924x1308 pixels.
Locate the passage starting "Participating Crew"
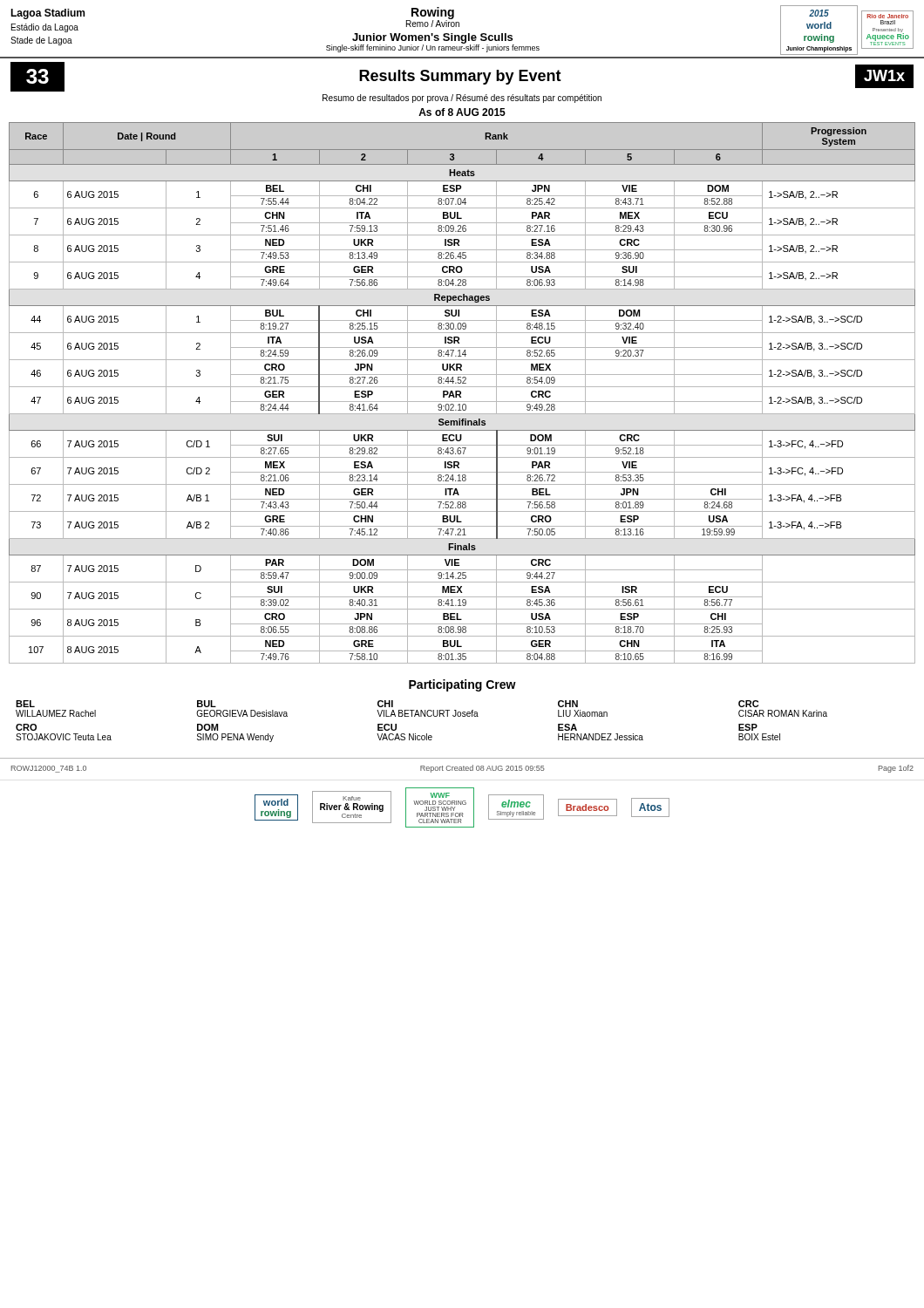[x=462, y=684]
